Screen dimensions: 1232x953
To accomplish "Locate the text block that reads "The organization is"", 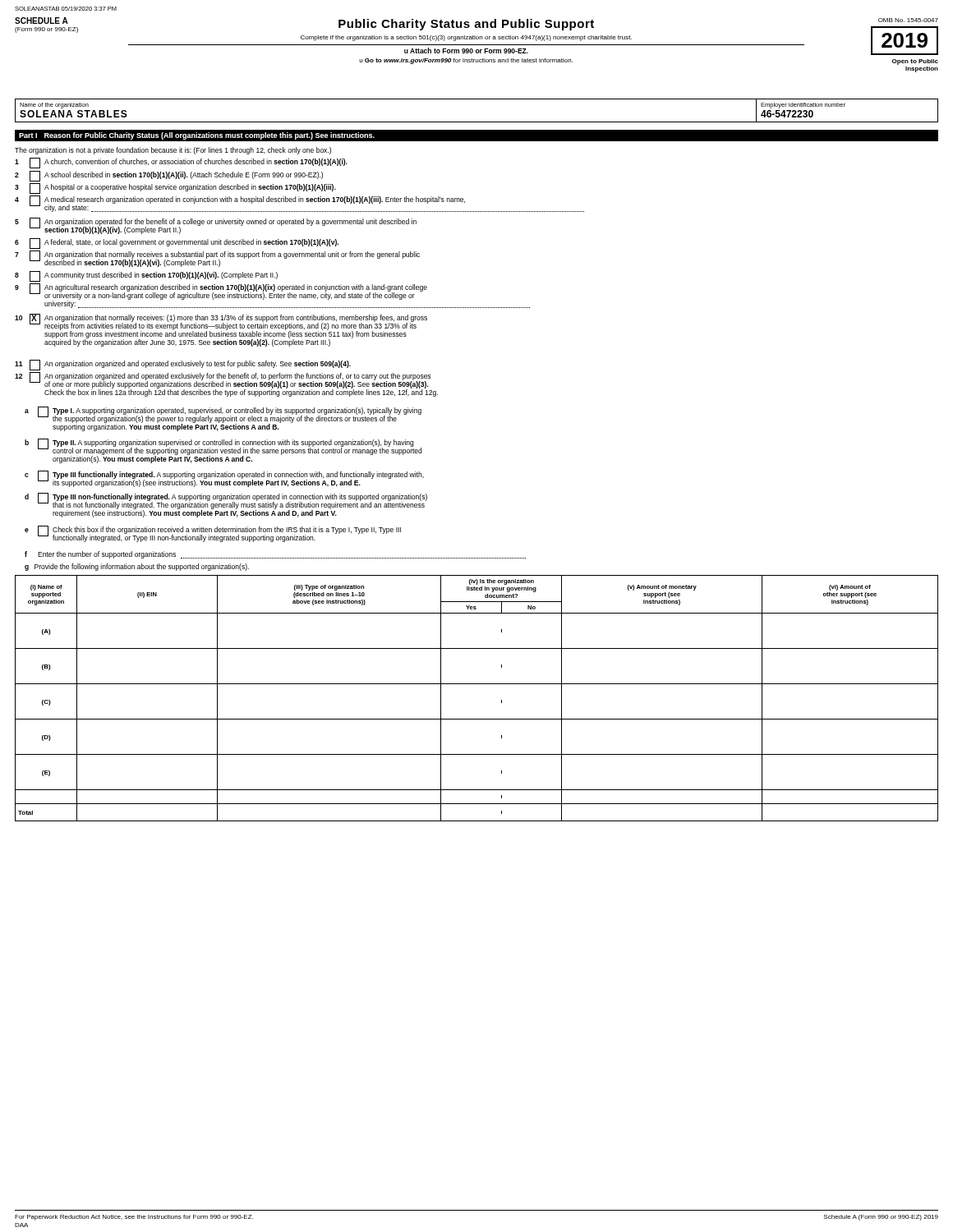I will pos(173,150).
